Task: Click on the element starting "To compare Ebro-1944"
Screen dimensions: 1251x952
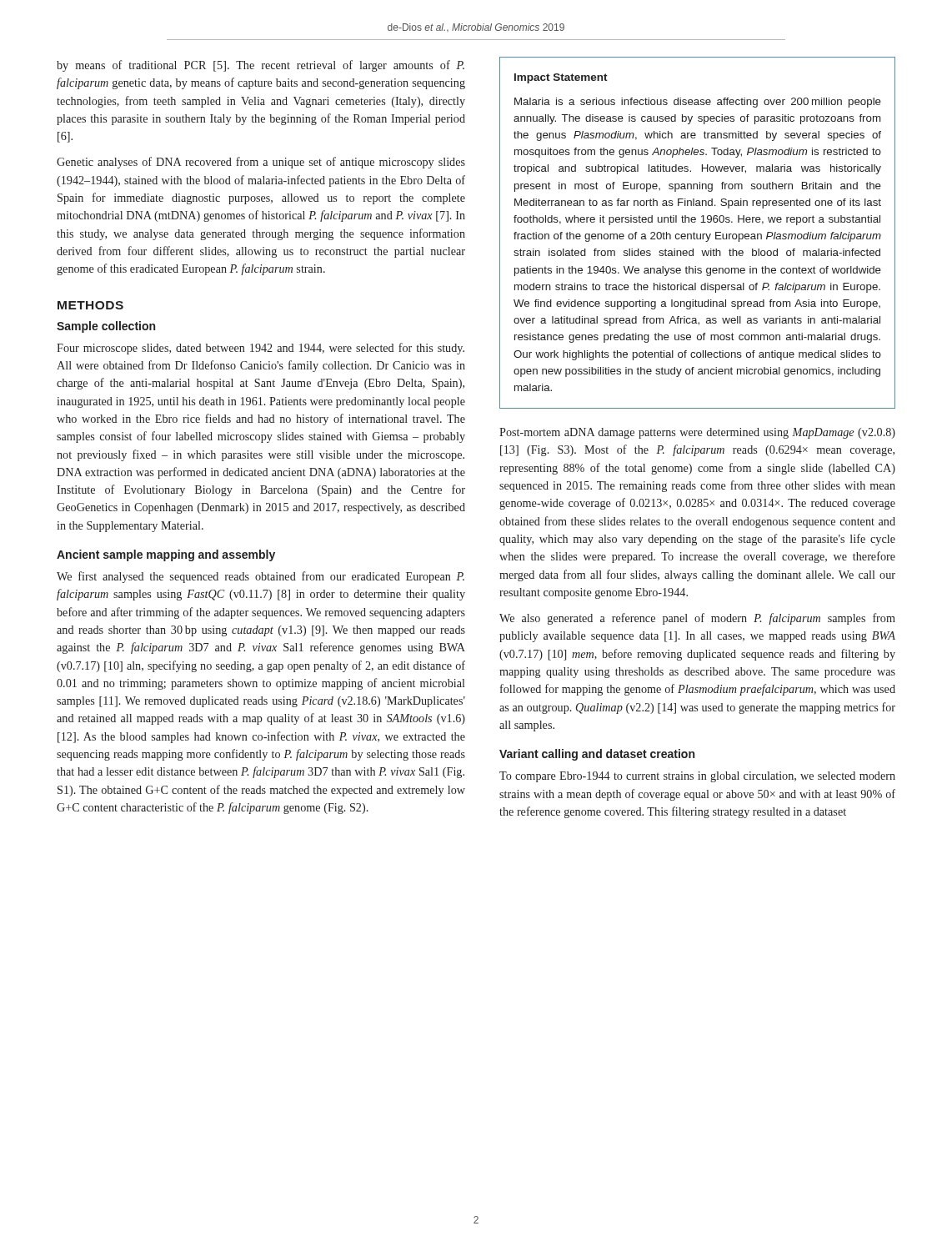Action: [x=697, y=794]
